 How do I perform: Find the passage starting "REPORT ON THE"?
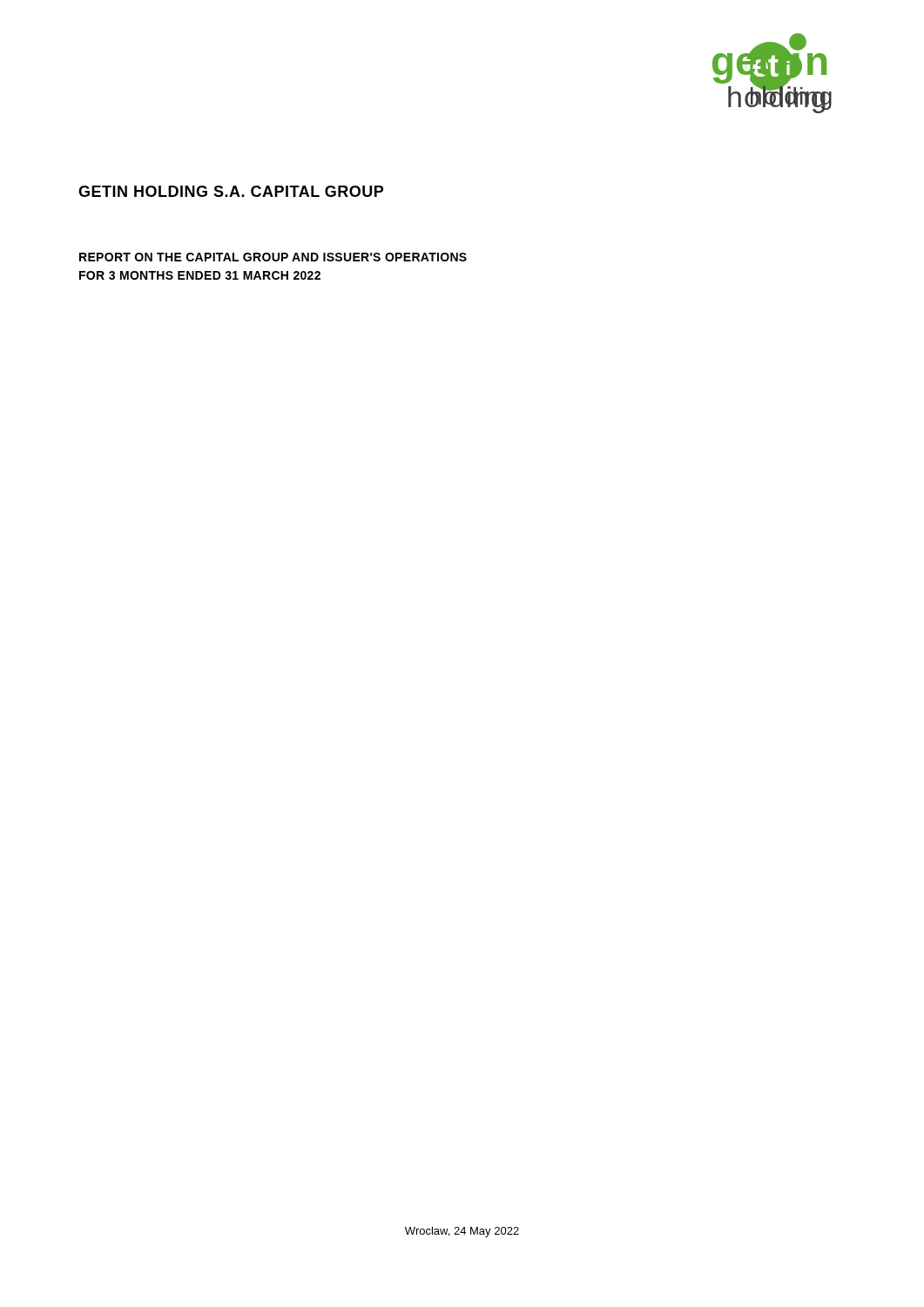coord(273,266)
